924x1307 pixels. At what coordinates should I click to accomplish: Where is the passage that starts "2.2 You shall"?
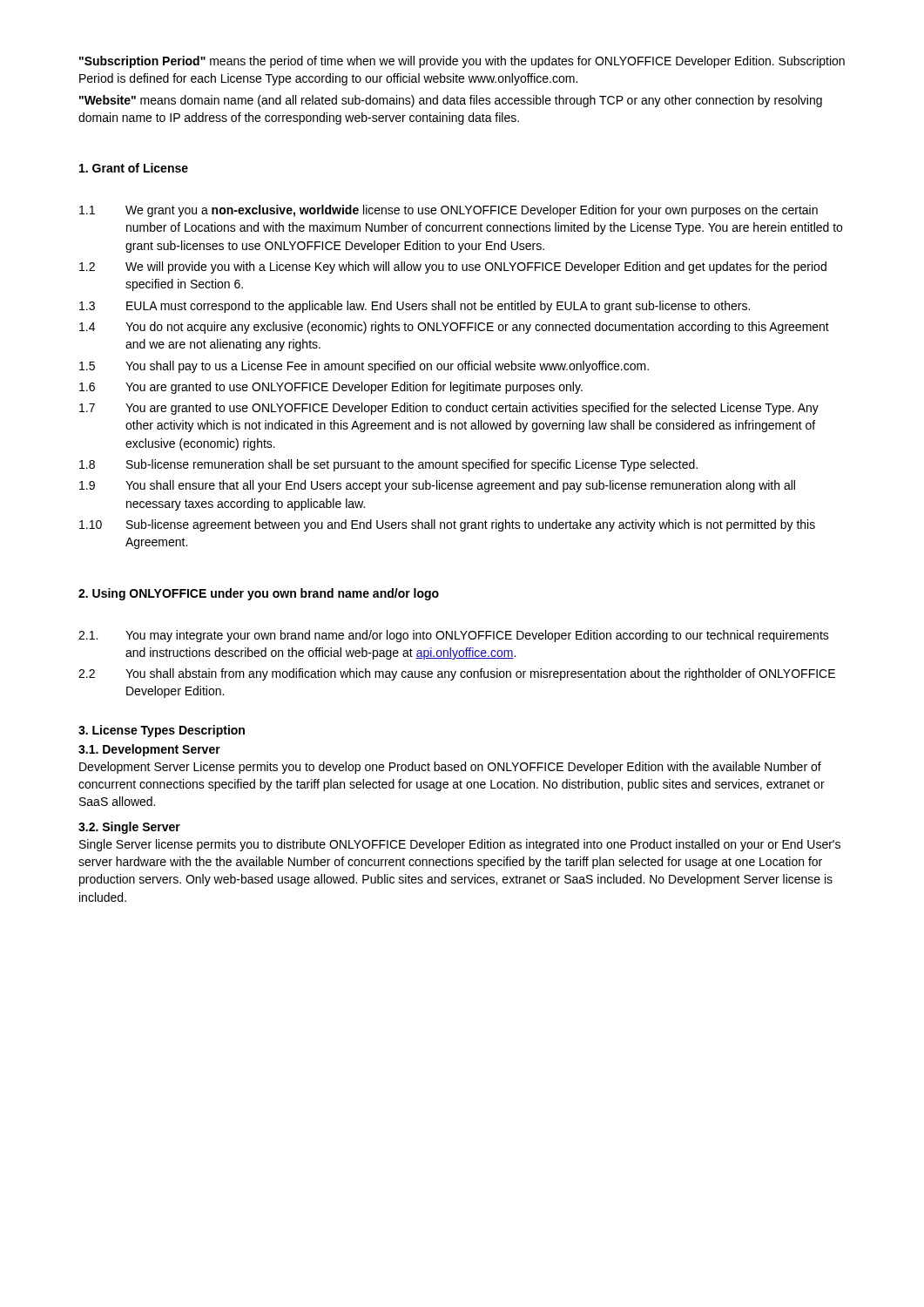point(462,683)
